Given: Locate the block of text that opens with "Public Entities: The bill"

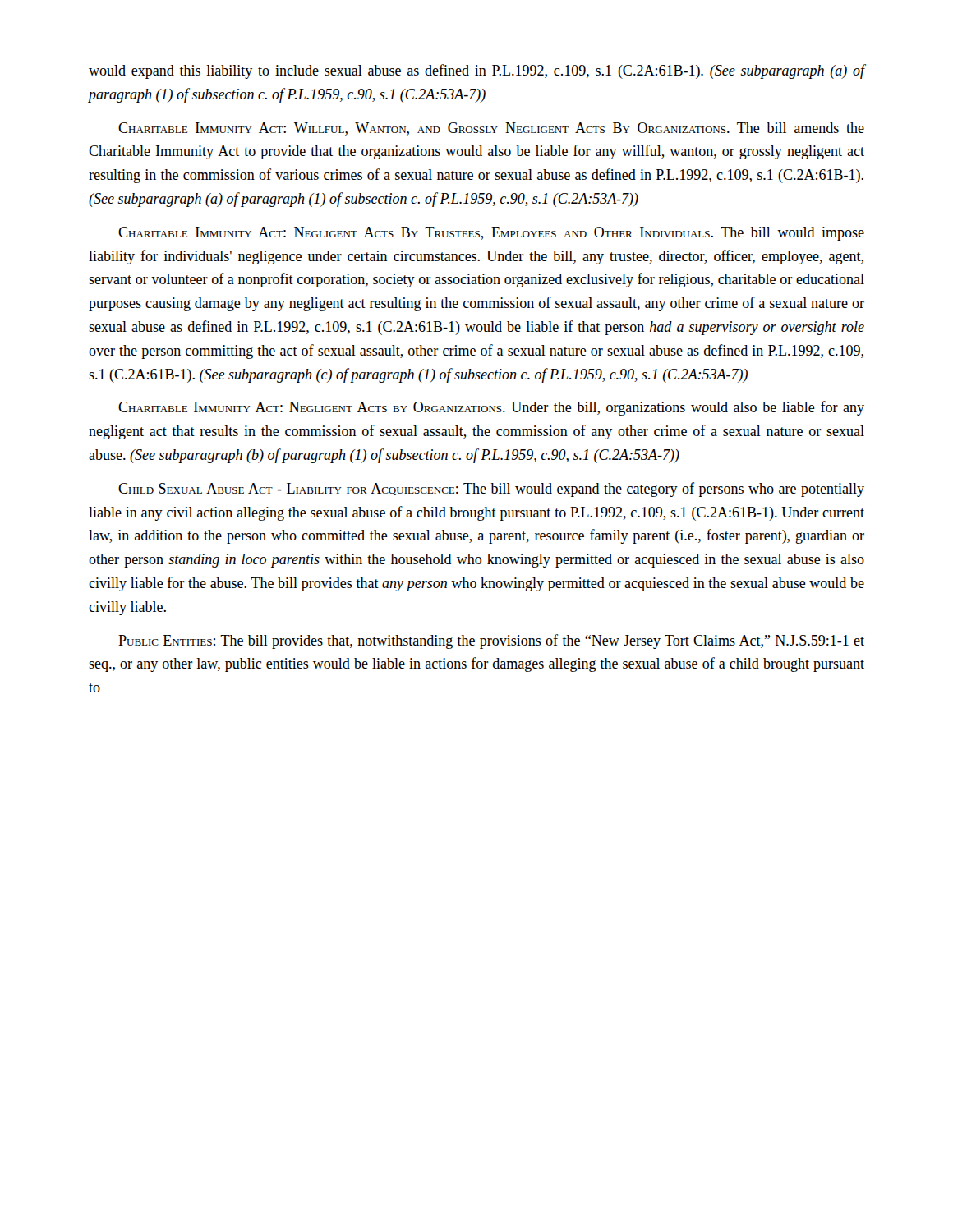Looking at the screenshot, I should click(x=476, y=664).
